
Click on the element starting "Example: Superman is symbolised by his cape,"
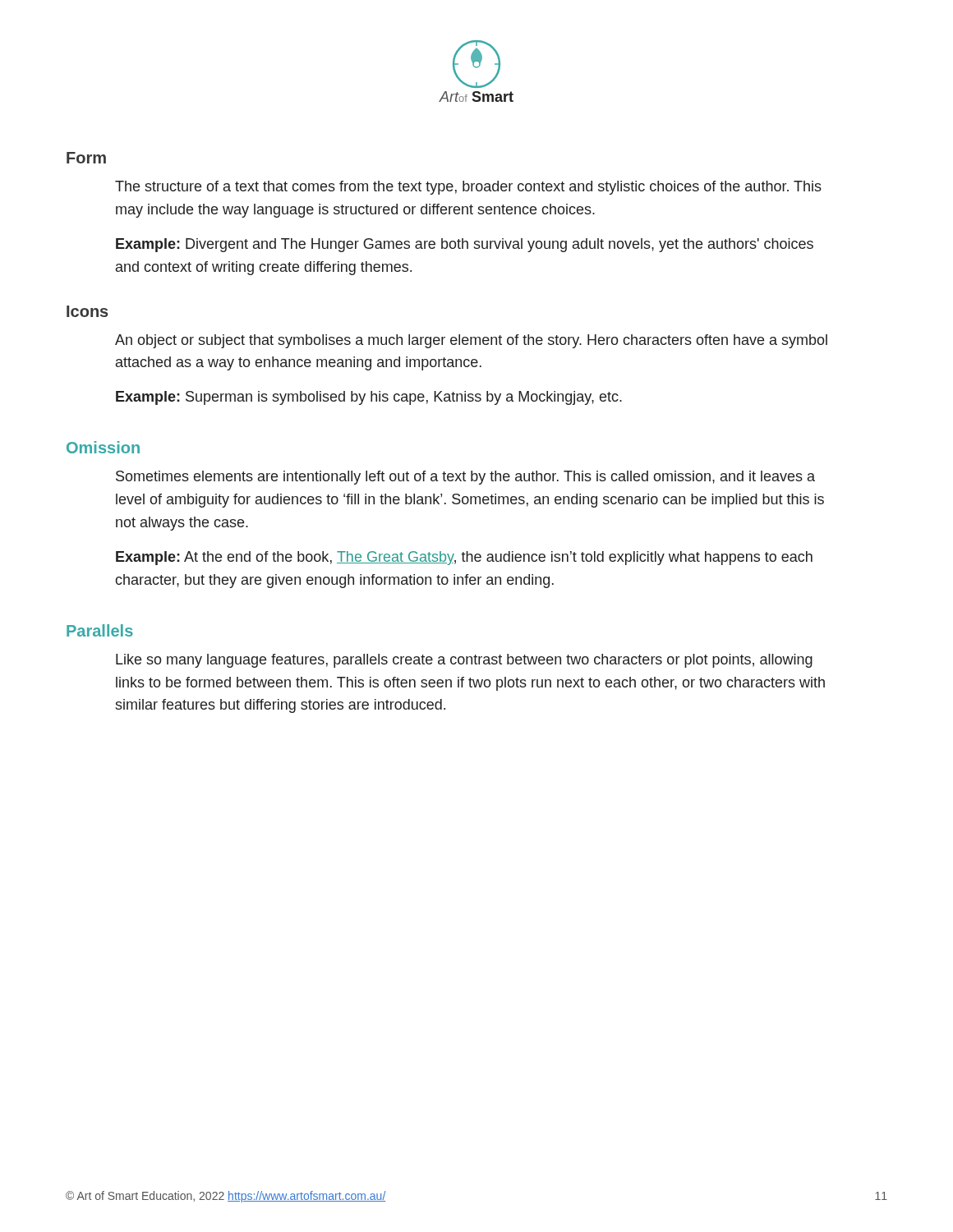(x=369, y=397)
